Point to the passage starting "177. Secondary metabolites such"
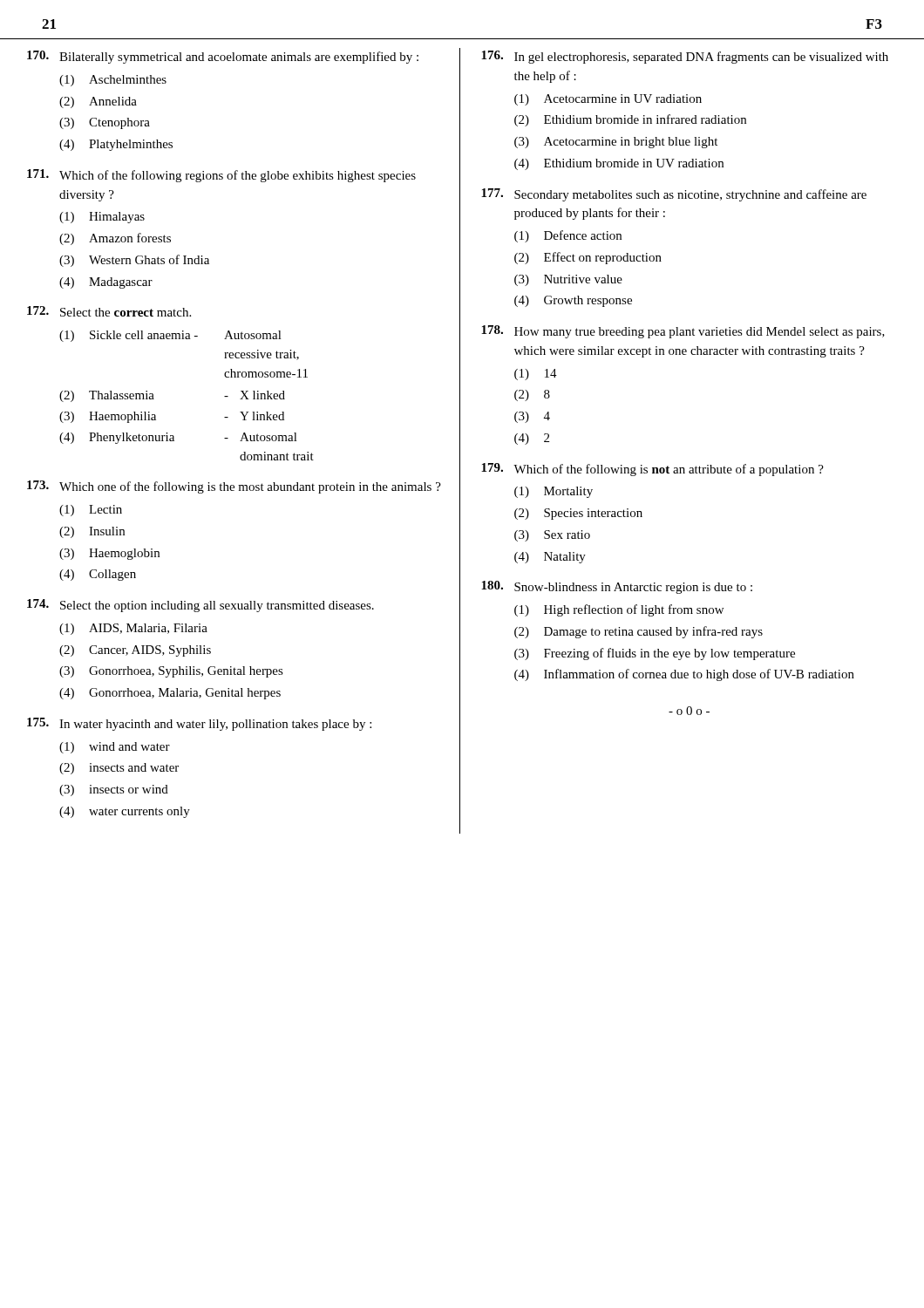924x1308 pixels. click(674, 195)
